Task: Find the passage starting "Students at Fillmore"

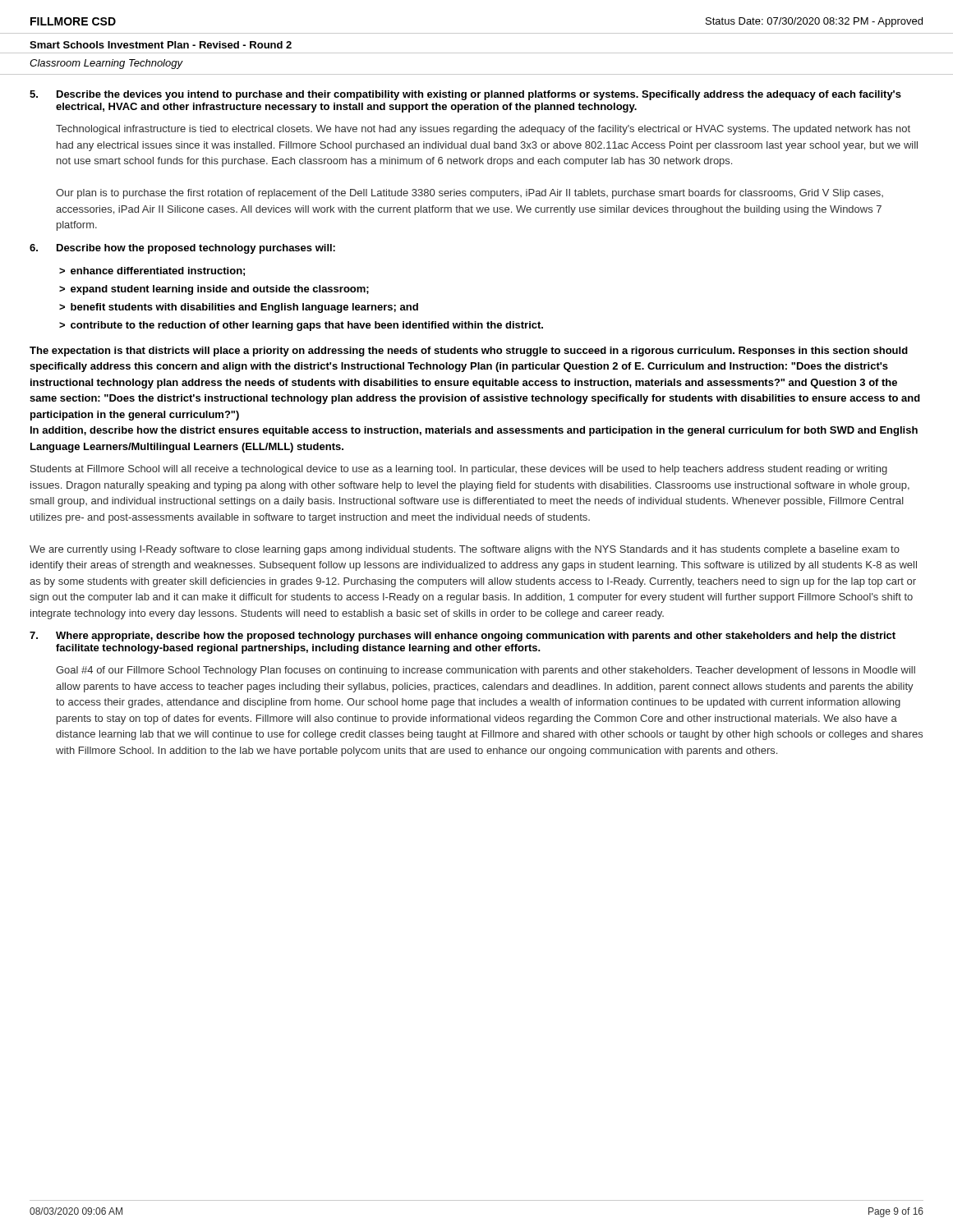Action: pos(474,541)
